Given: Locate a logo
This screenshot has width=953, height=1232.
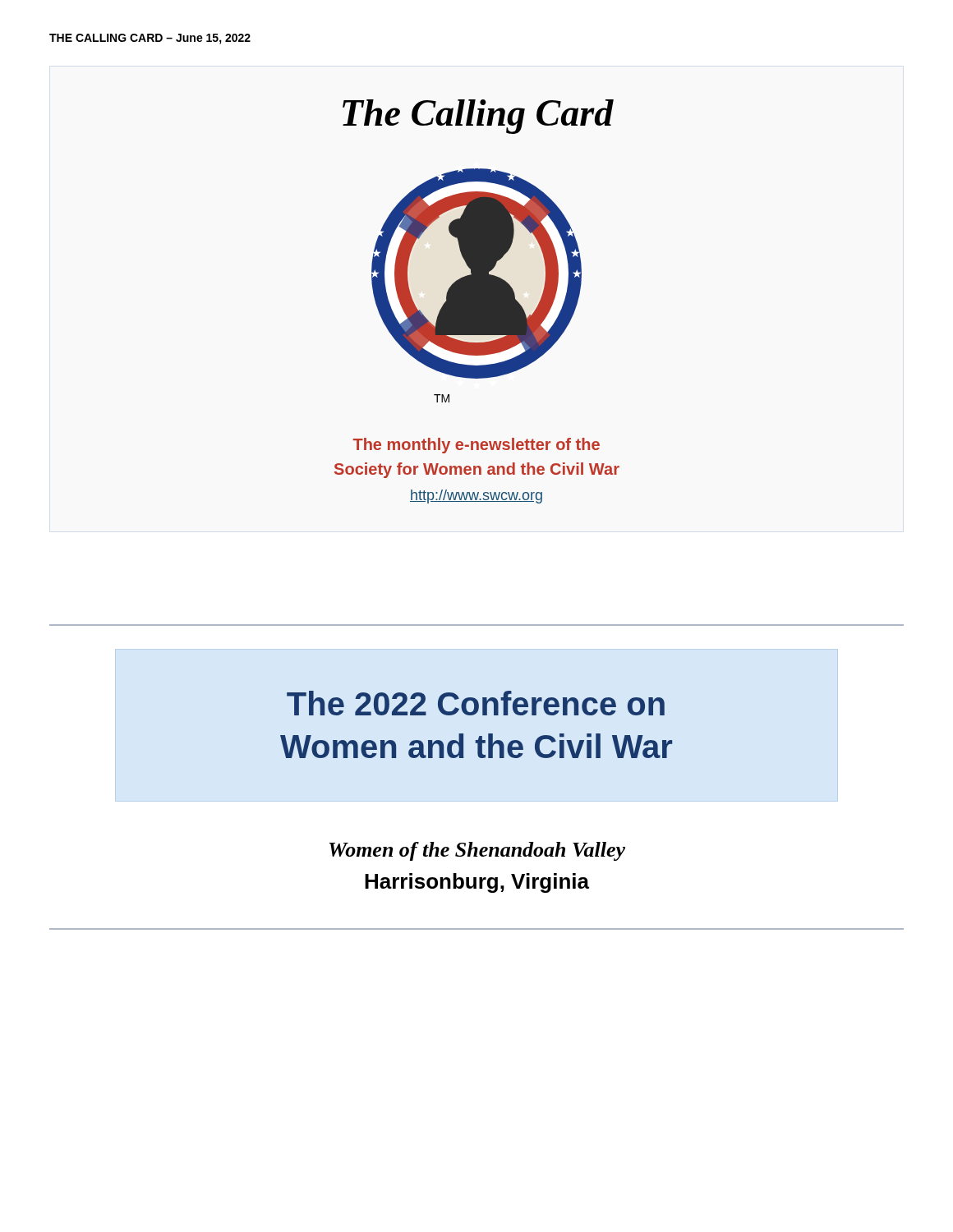Looking at the screenshot, I should [476, 282].
